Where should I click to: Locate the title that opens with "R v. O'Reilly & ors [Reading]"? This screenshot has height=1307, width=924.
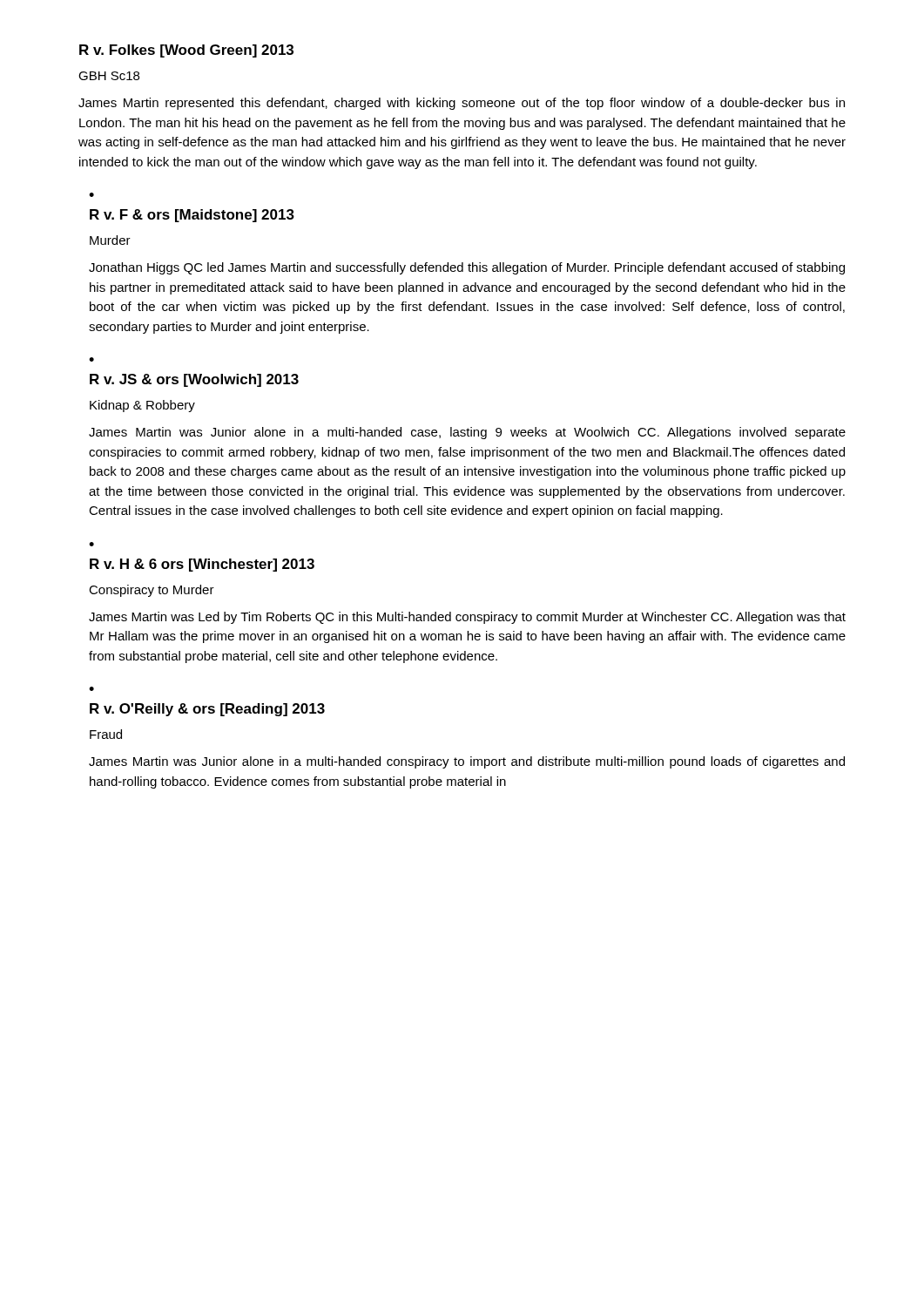[x=207, y=709]
